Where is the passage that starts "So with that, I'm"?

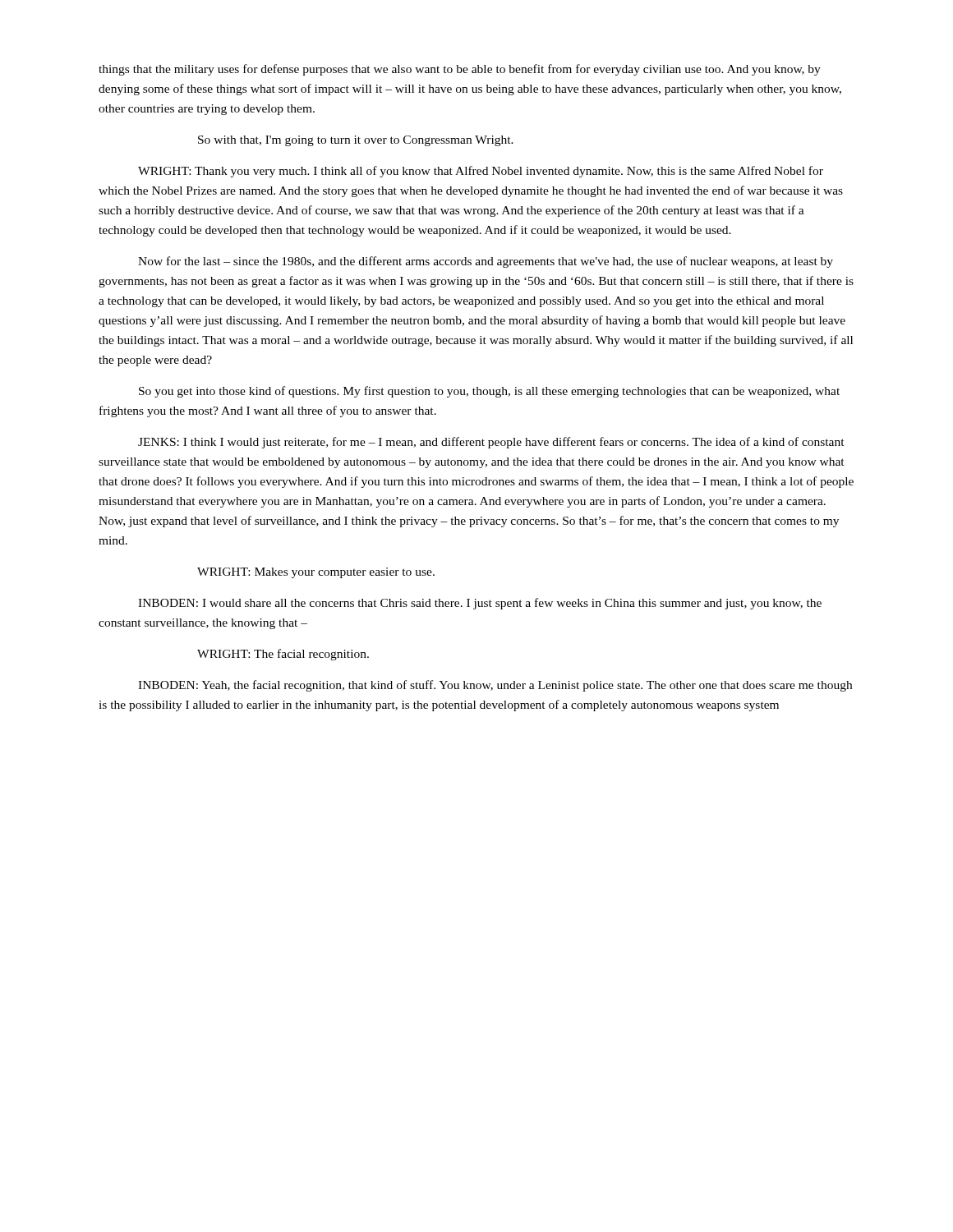[x=476, y=140]
